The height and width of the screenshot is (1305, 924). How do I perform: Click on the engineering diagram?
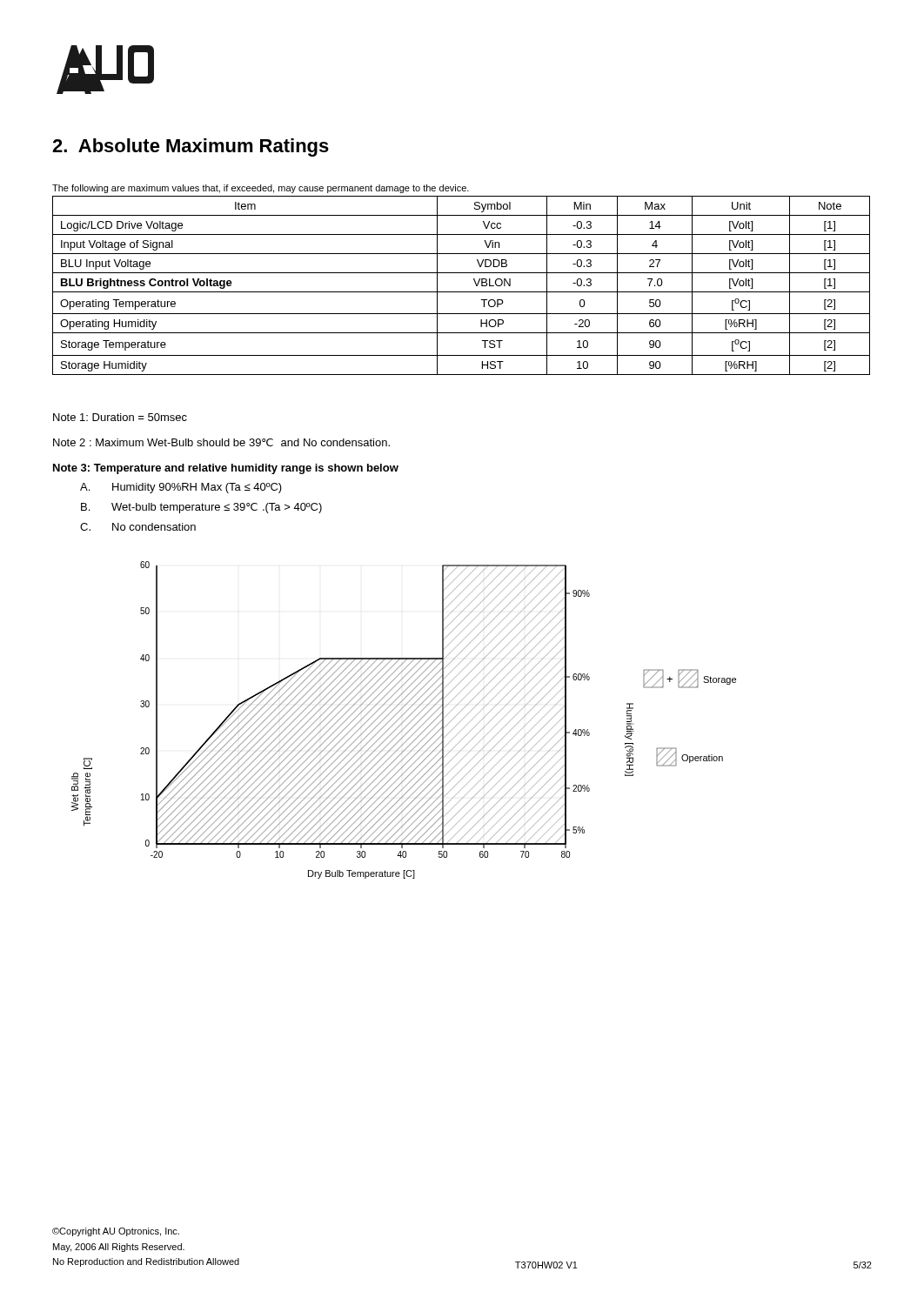(x=461, y=731)
